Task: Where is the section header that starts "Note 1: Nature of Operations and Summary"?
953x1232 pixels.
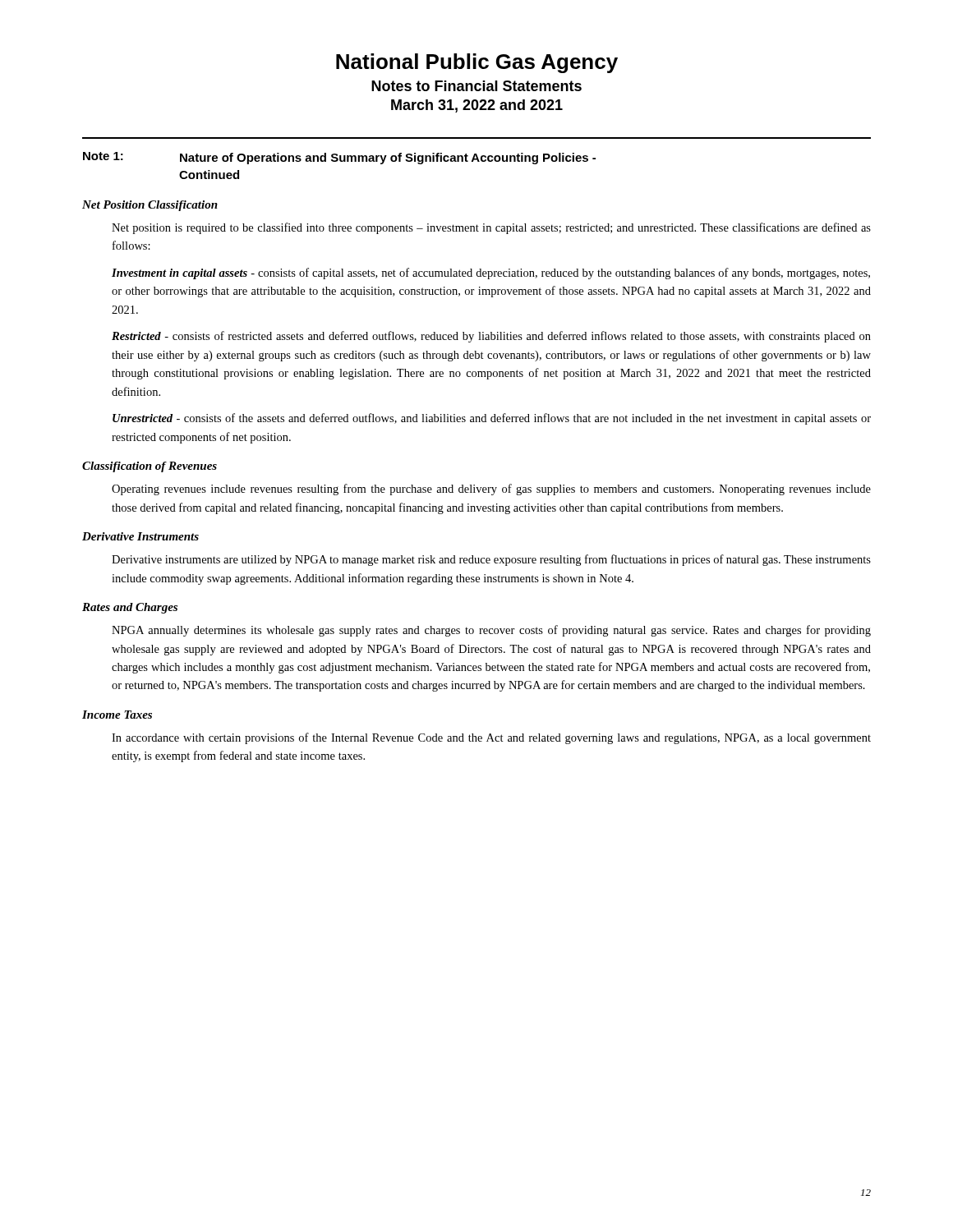Action: click(x=339, y=166)
